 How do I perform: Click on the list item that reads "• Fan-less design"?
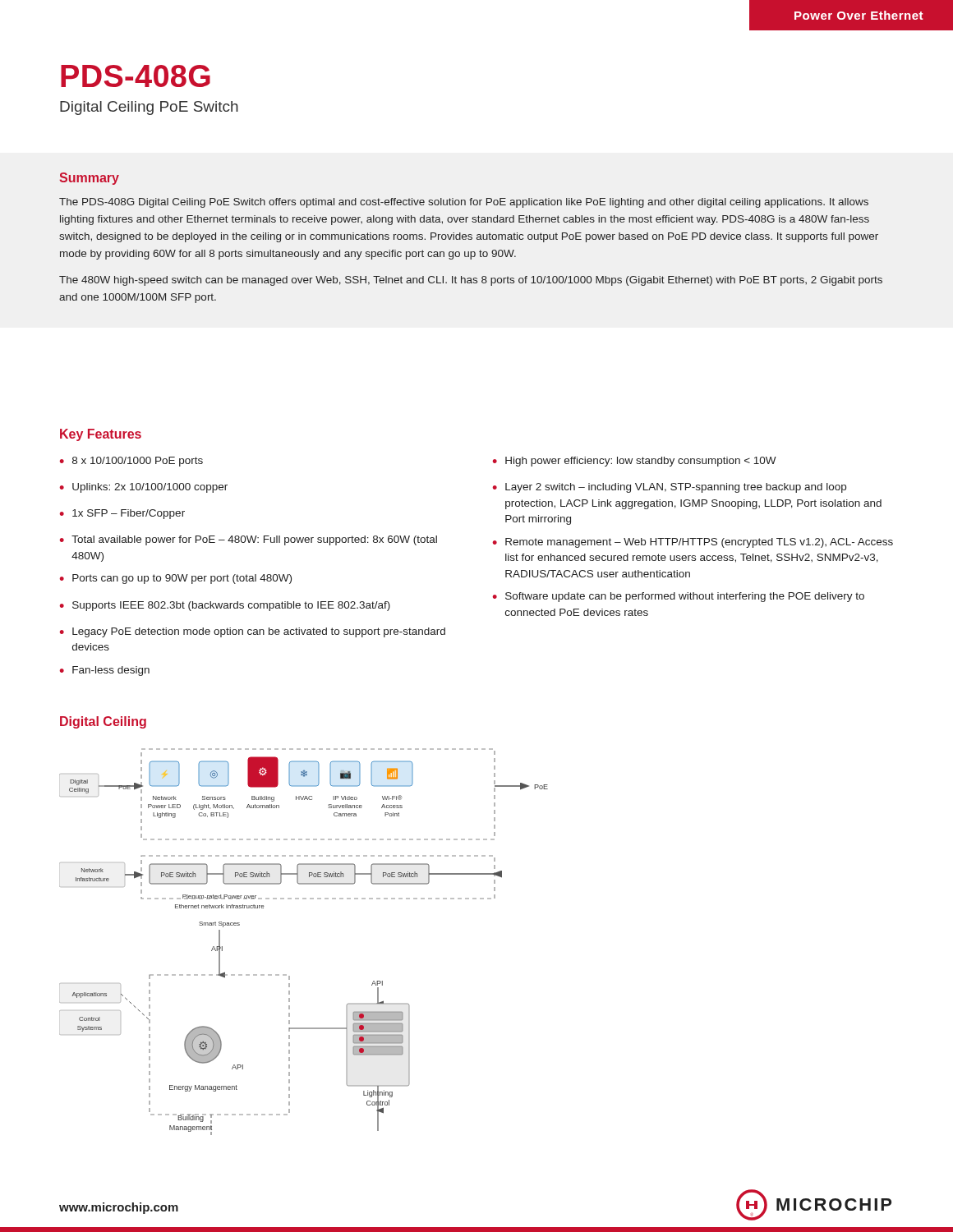point(105,672)
